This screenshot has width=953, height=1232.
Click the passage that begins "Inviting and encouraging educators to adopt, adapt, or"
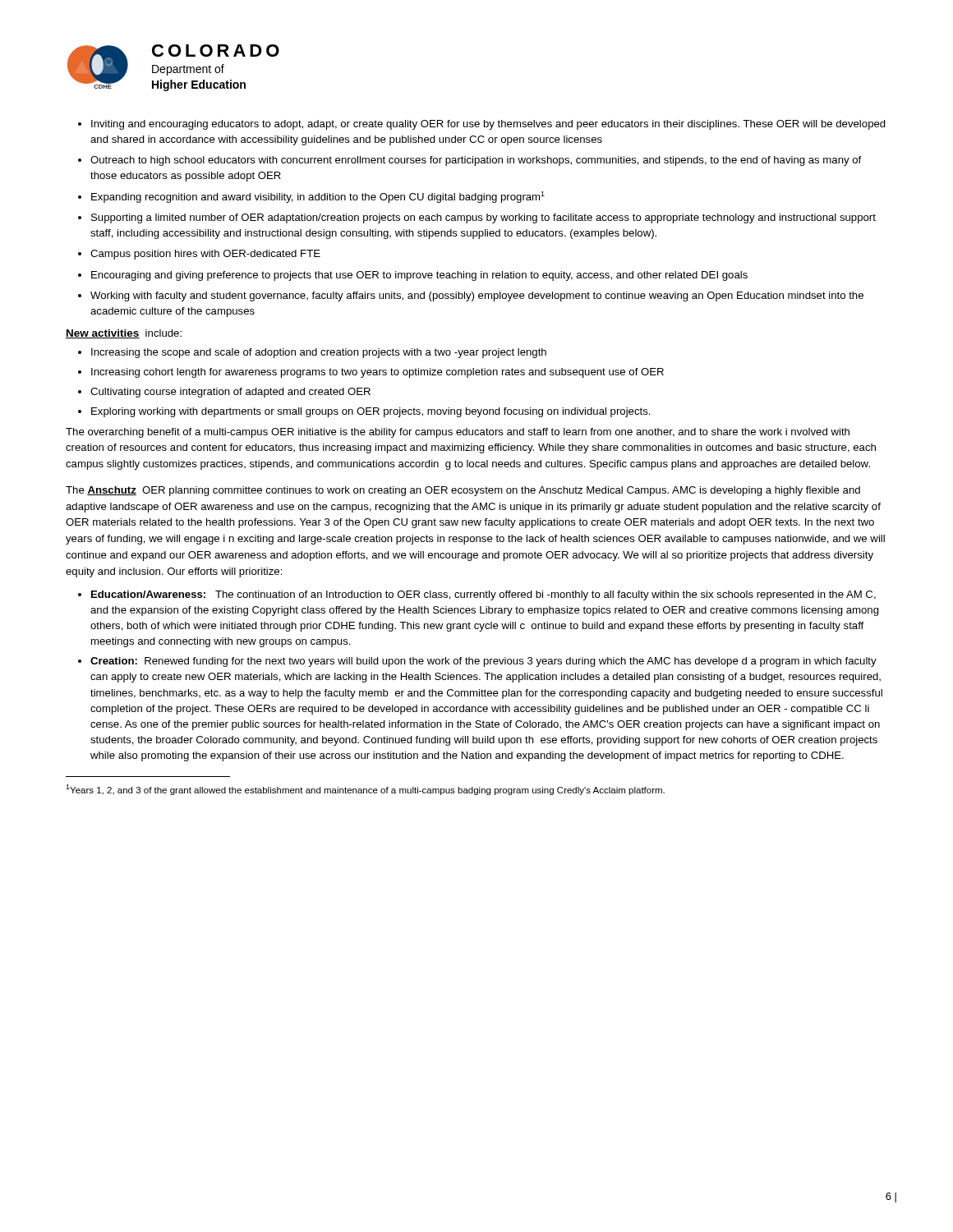coord(489,132)
